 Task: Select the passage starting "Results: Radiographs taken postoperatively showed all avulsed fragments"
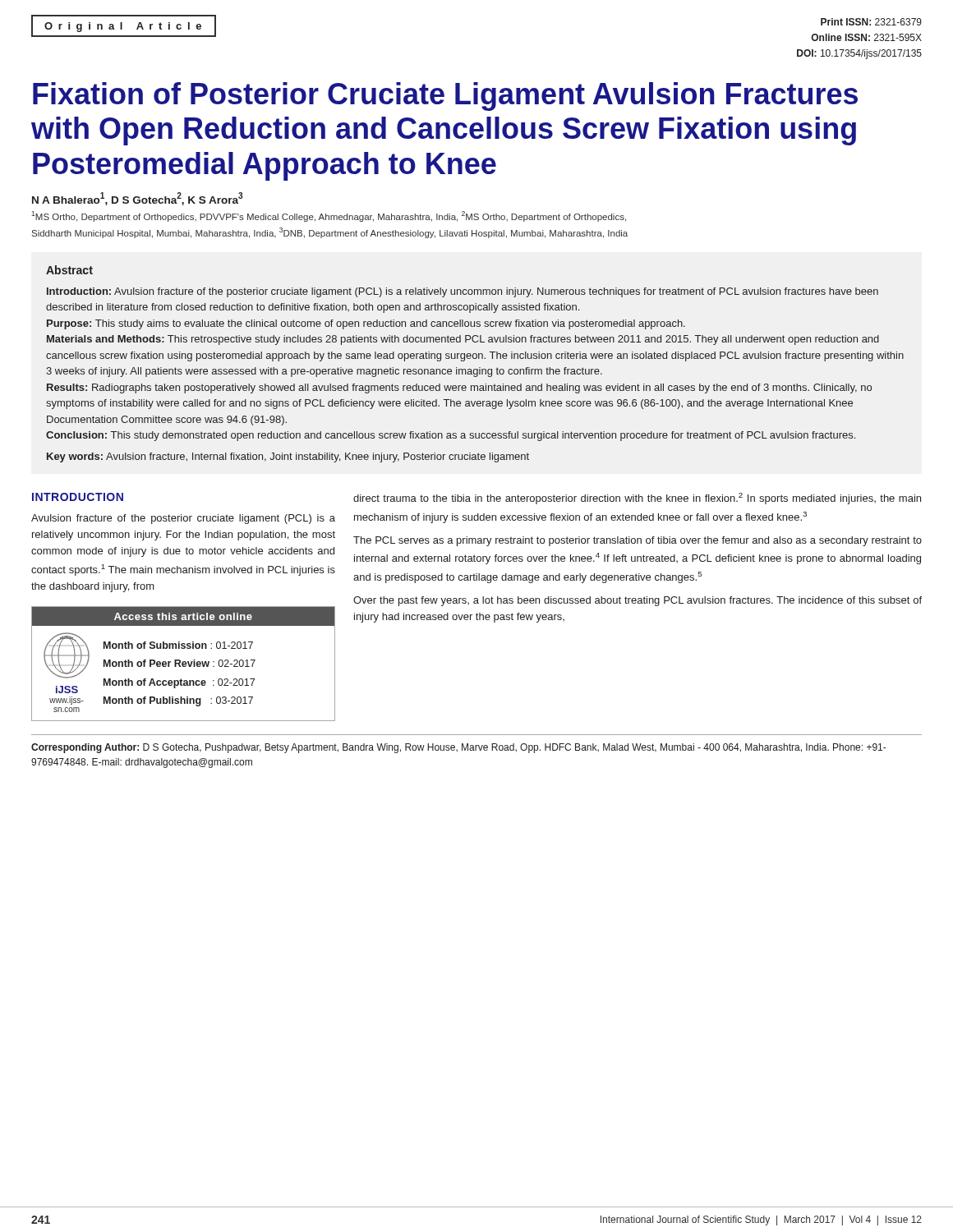[476, 403]
